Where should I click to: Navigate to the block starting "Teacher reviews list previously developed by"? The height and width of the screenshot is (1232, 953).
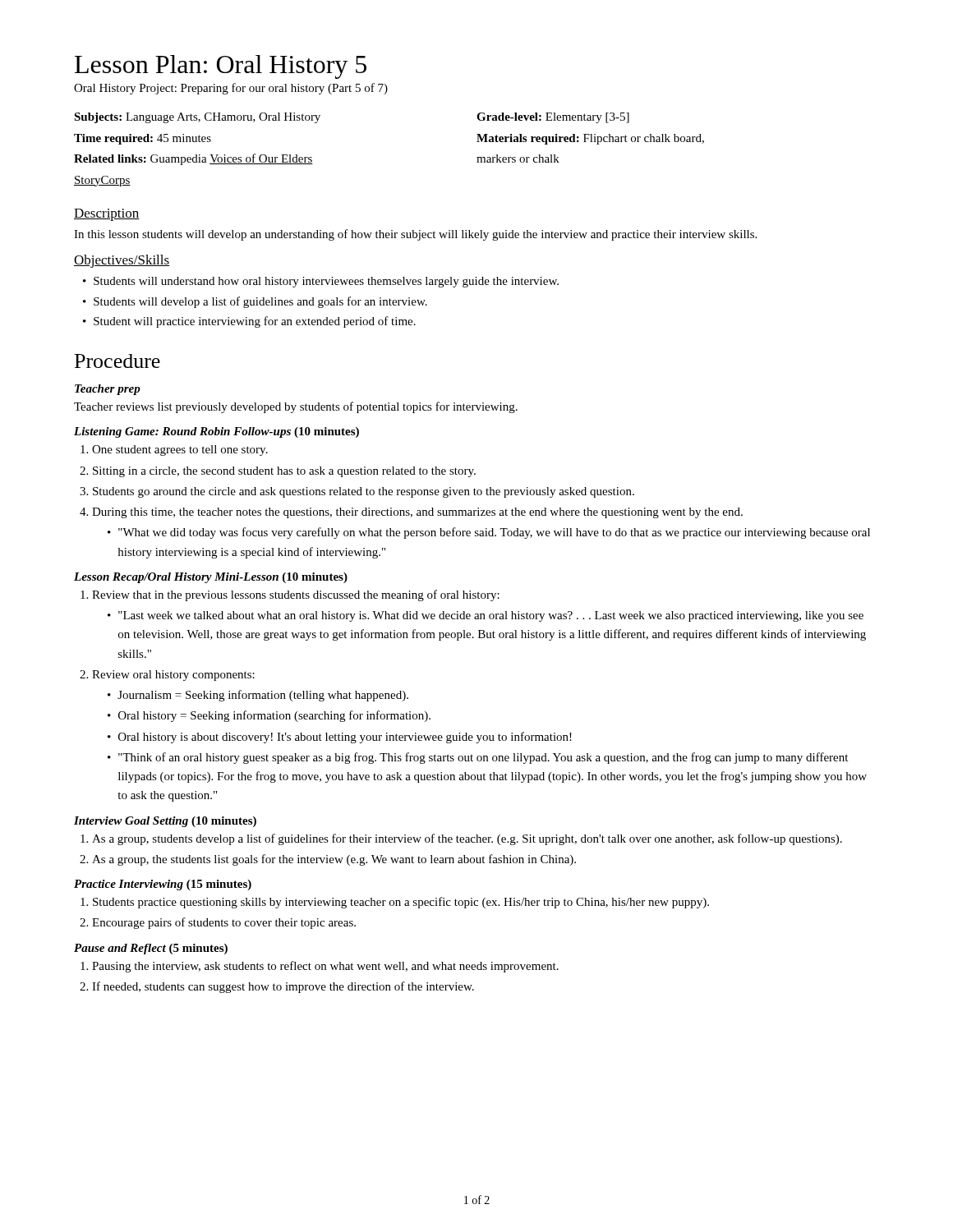[296, 407]
